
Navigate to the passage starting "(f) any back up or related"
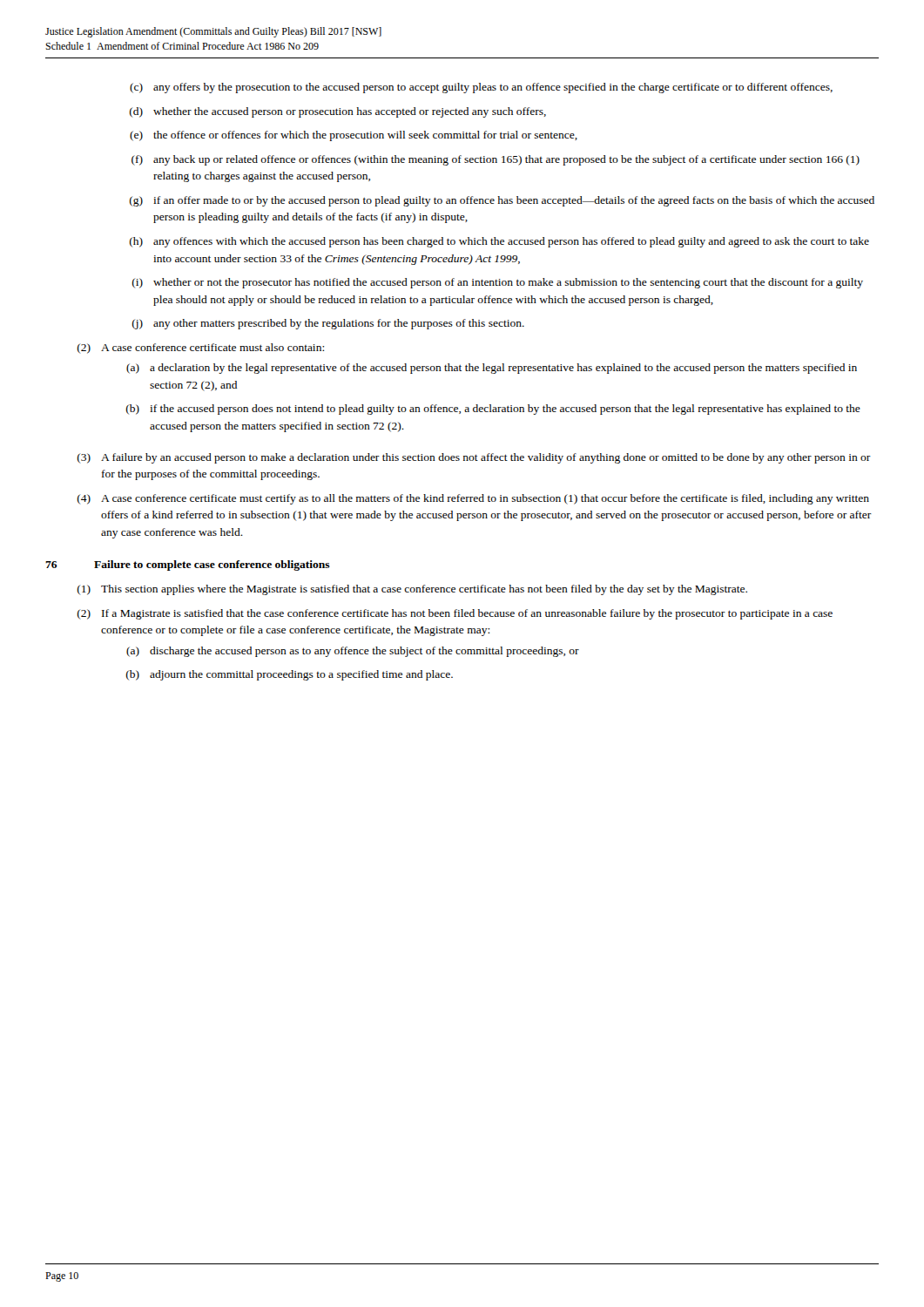point(485,167)
